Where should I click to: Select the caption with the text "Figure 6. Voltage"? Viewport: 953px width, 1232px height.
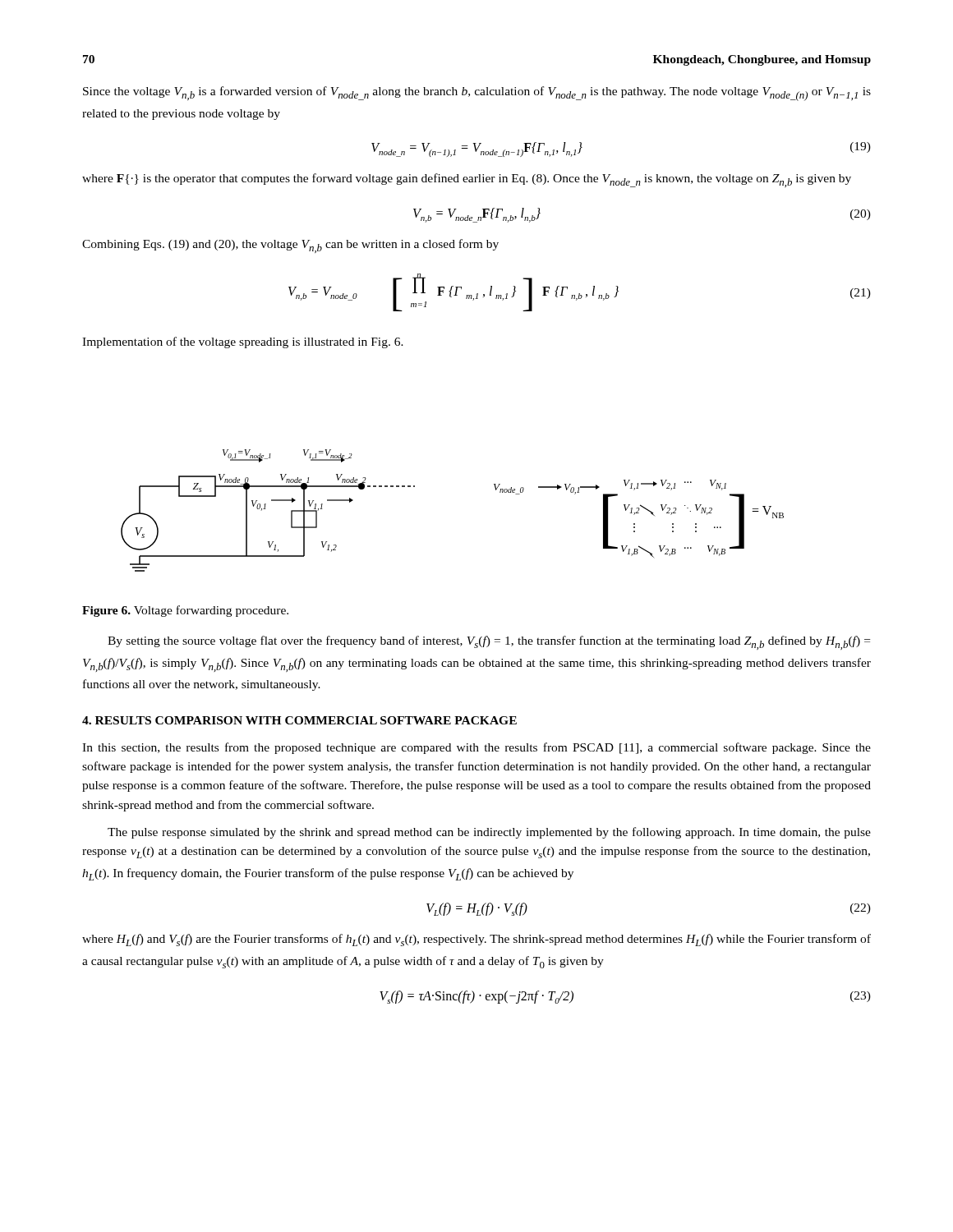coord(185,611)
